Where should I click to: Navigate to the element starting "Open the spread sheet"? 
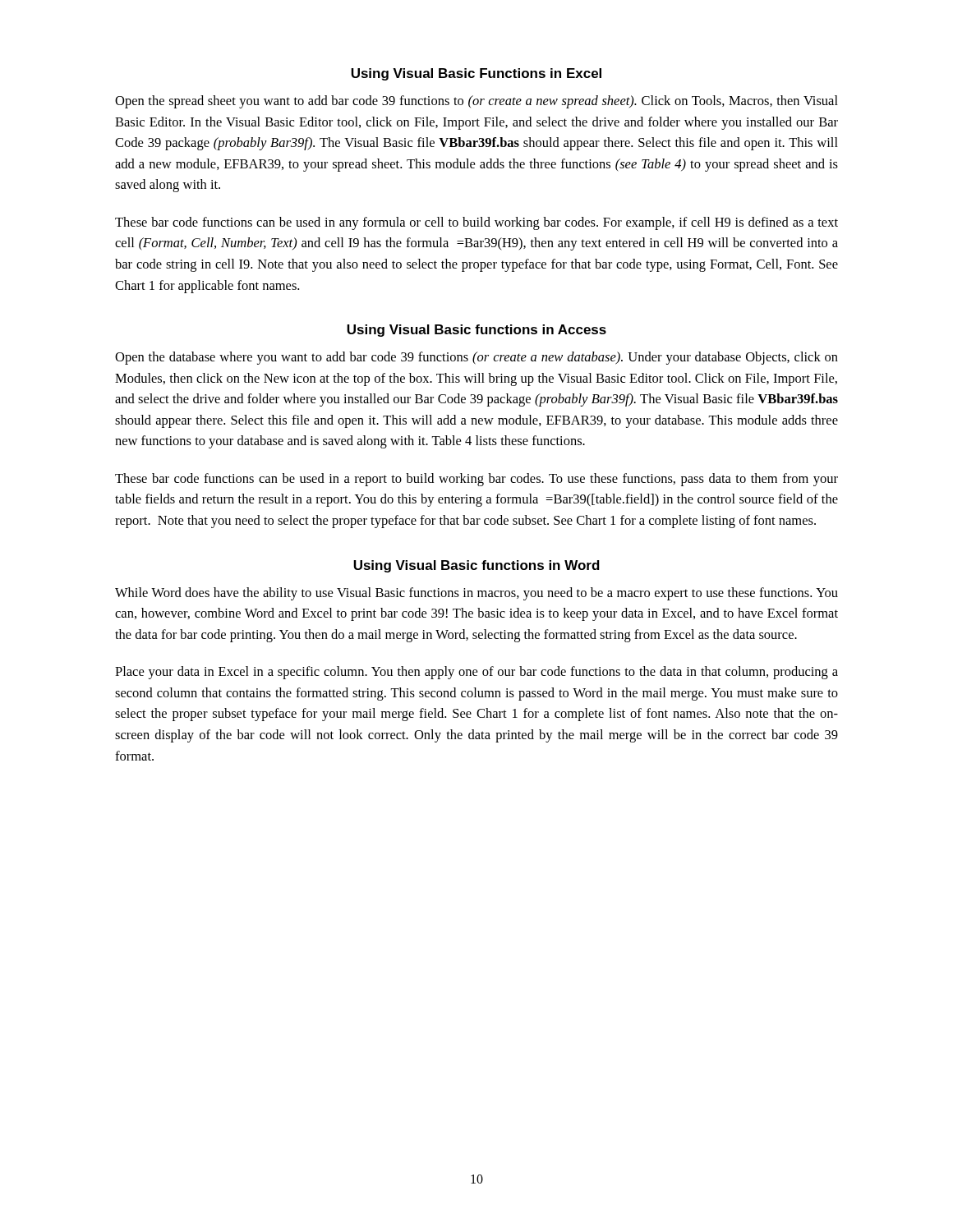tap(476, 143)
